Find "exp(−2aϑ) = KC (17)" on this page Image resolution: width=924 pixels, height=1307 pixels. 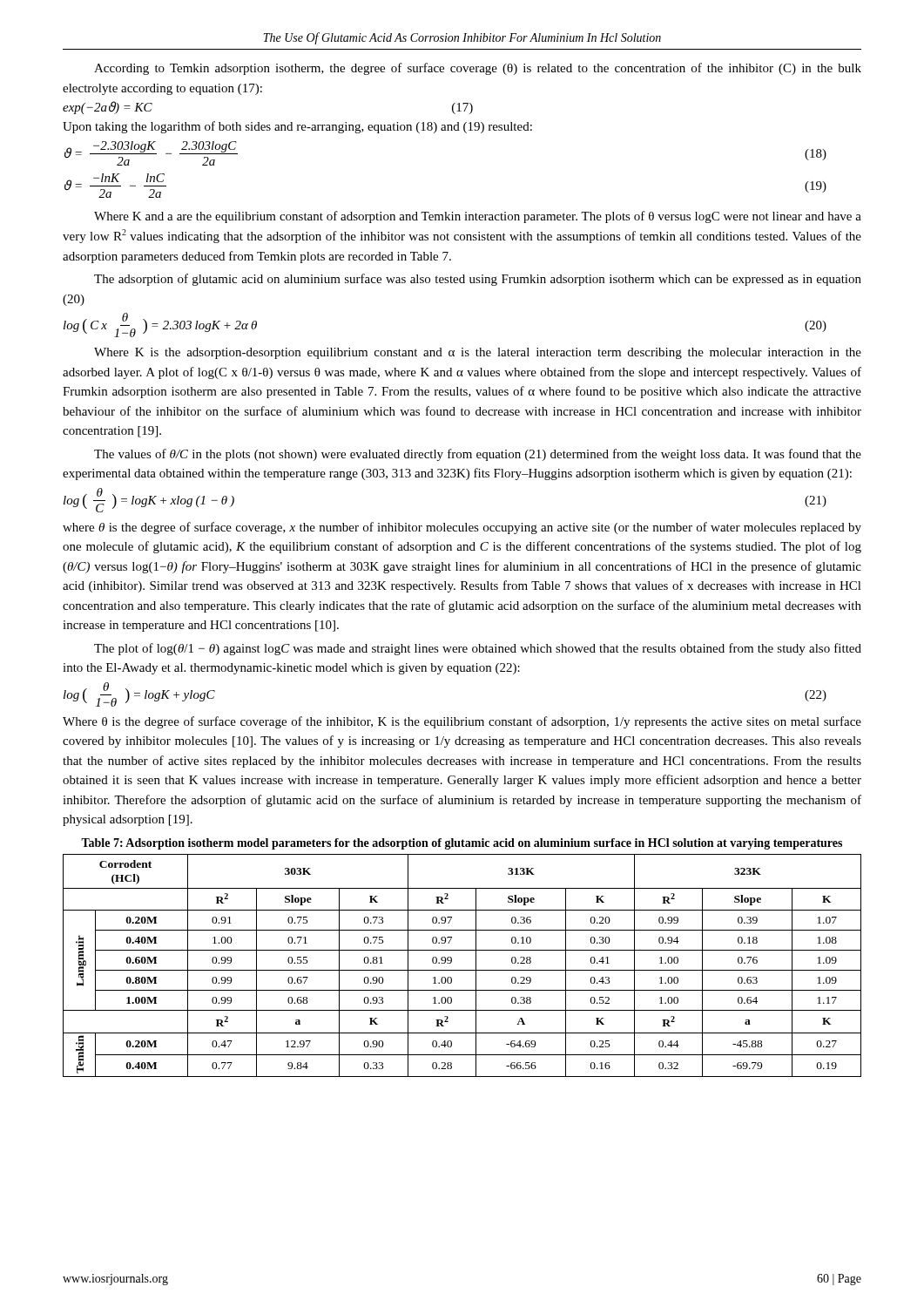coord(105,108)
